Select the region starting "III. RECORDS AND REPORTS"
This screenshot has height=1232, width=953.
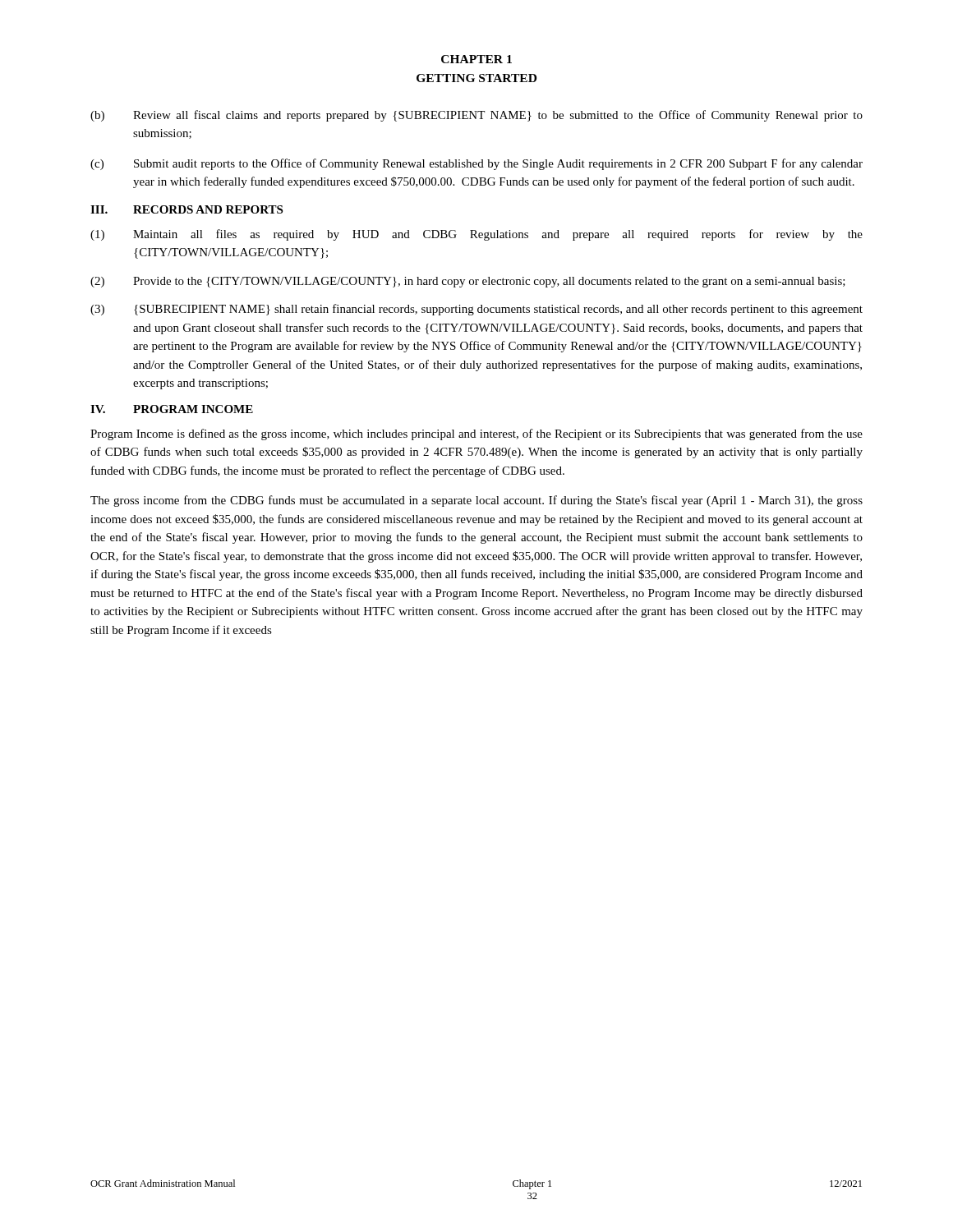click(187, 209)
